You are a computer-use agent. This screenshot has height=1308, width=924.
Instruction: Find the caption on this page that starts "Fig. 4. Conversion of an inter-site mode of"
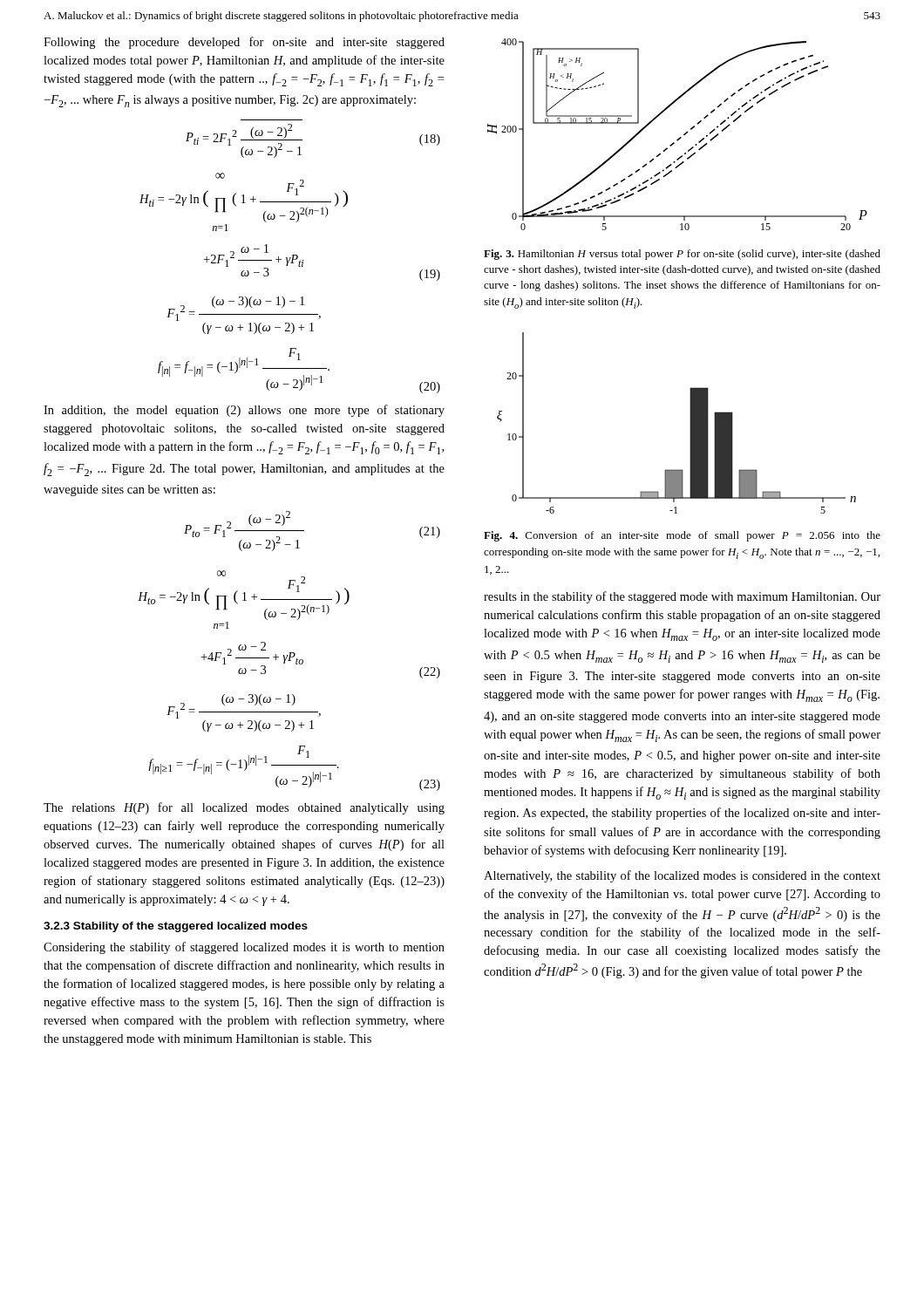682,552
